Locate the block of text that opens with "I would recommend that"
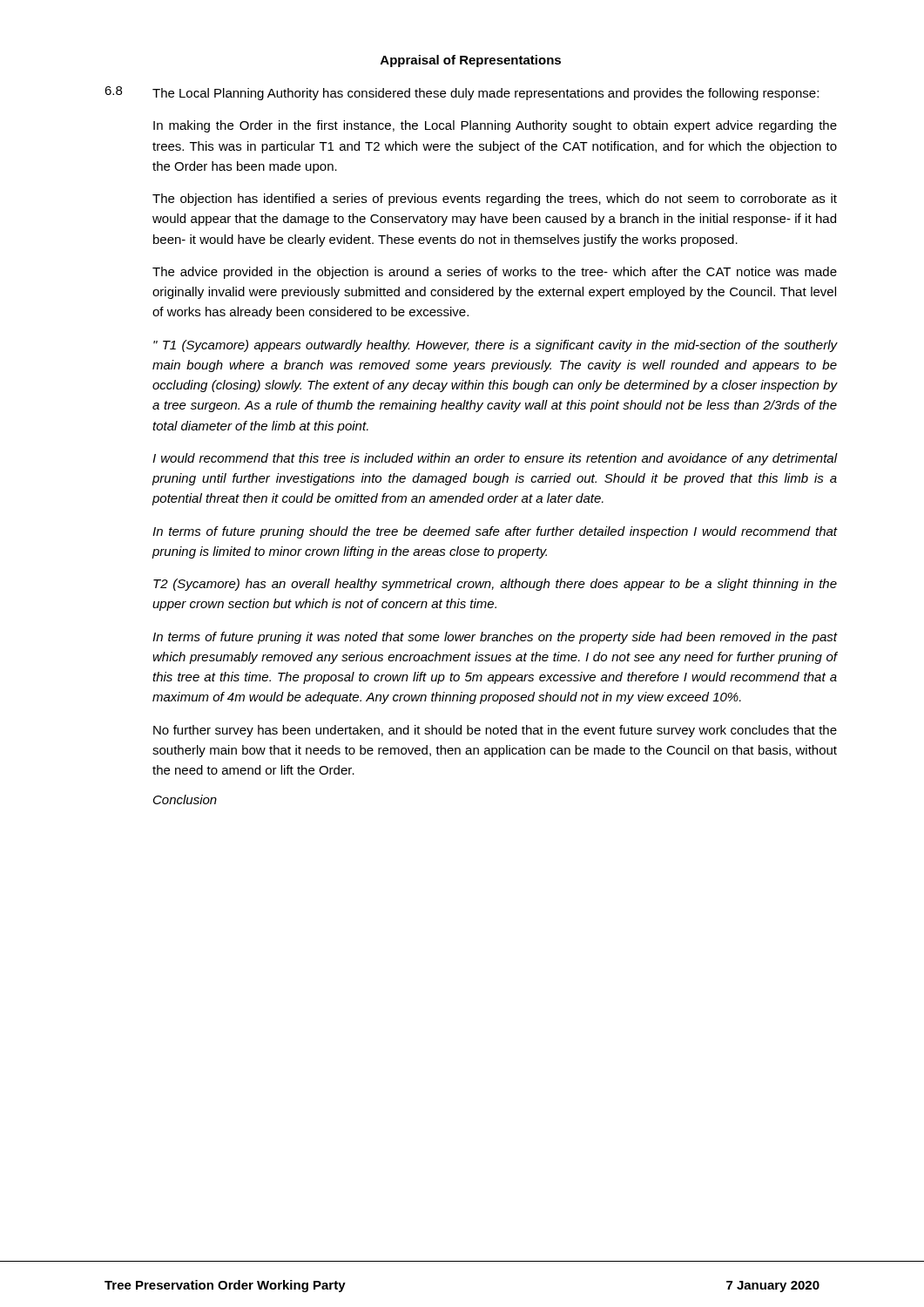Viewport: 924px width, 1307px height. (x=495, y=478)
